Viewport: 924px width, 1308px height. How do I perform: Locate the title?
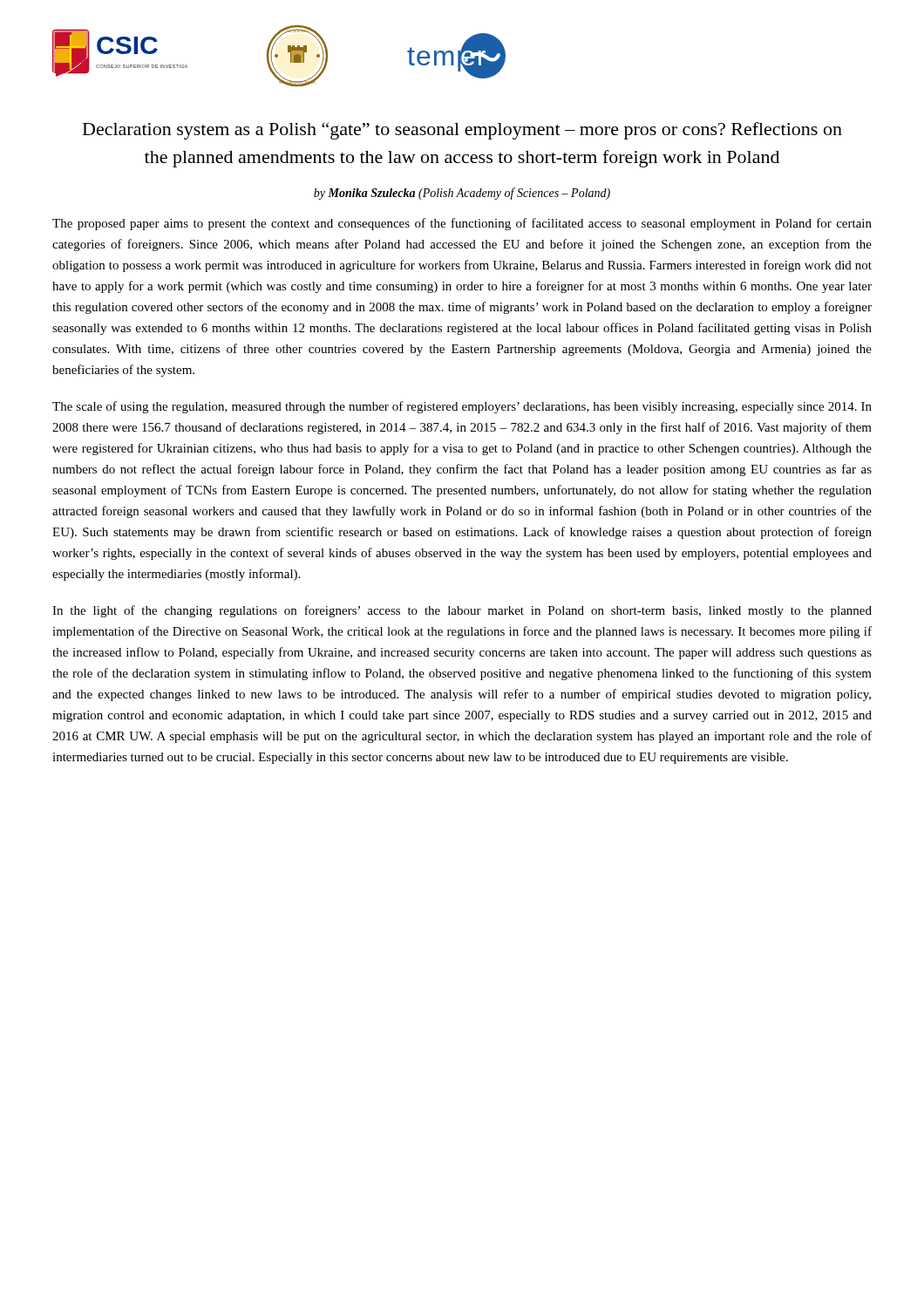click(462, 143)
